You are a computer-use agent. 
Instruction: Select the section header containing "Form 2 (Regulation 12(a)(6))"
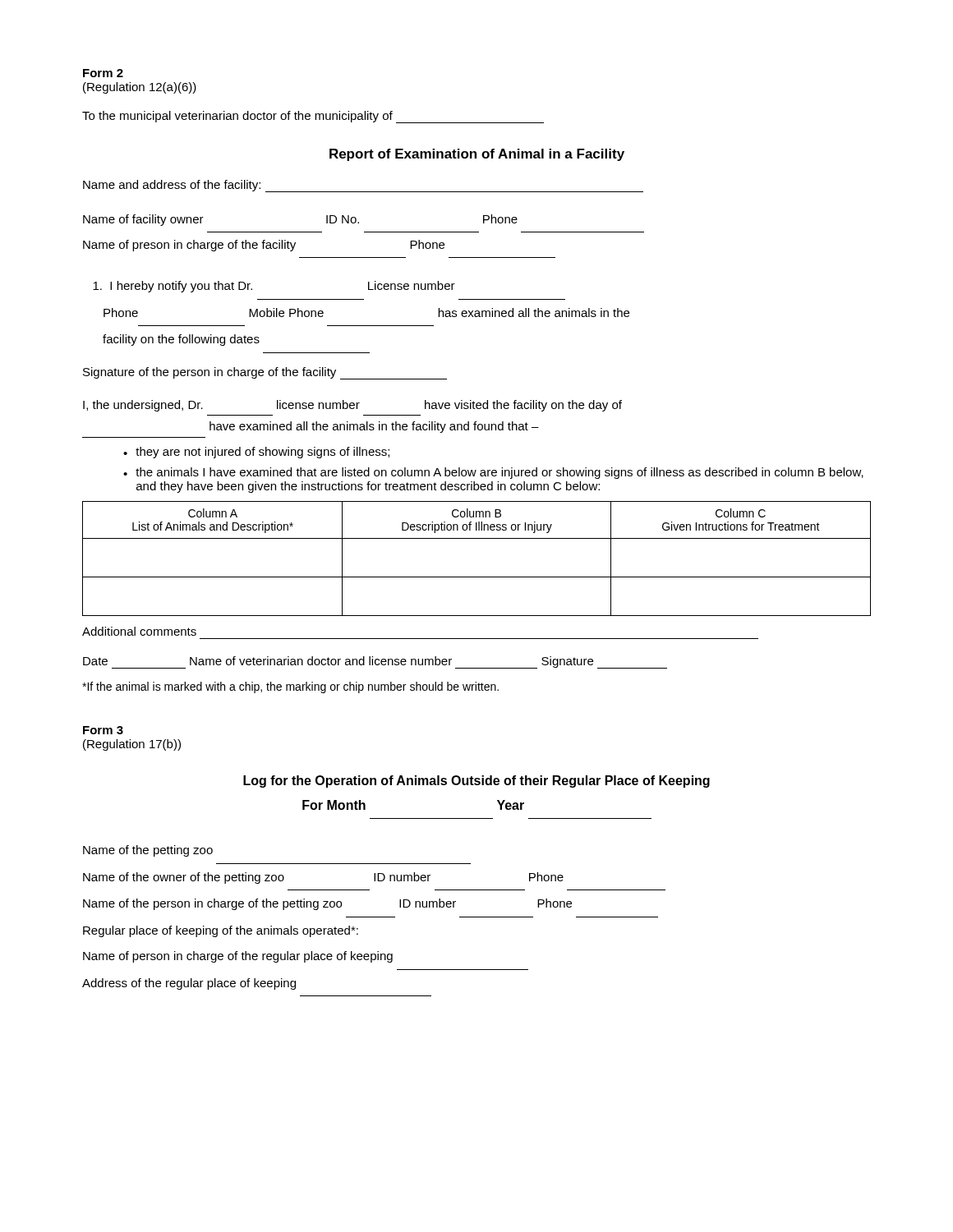(139, 80)
